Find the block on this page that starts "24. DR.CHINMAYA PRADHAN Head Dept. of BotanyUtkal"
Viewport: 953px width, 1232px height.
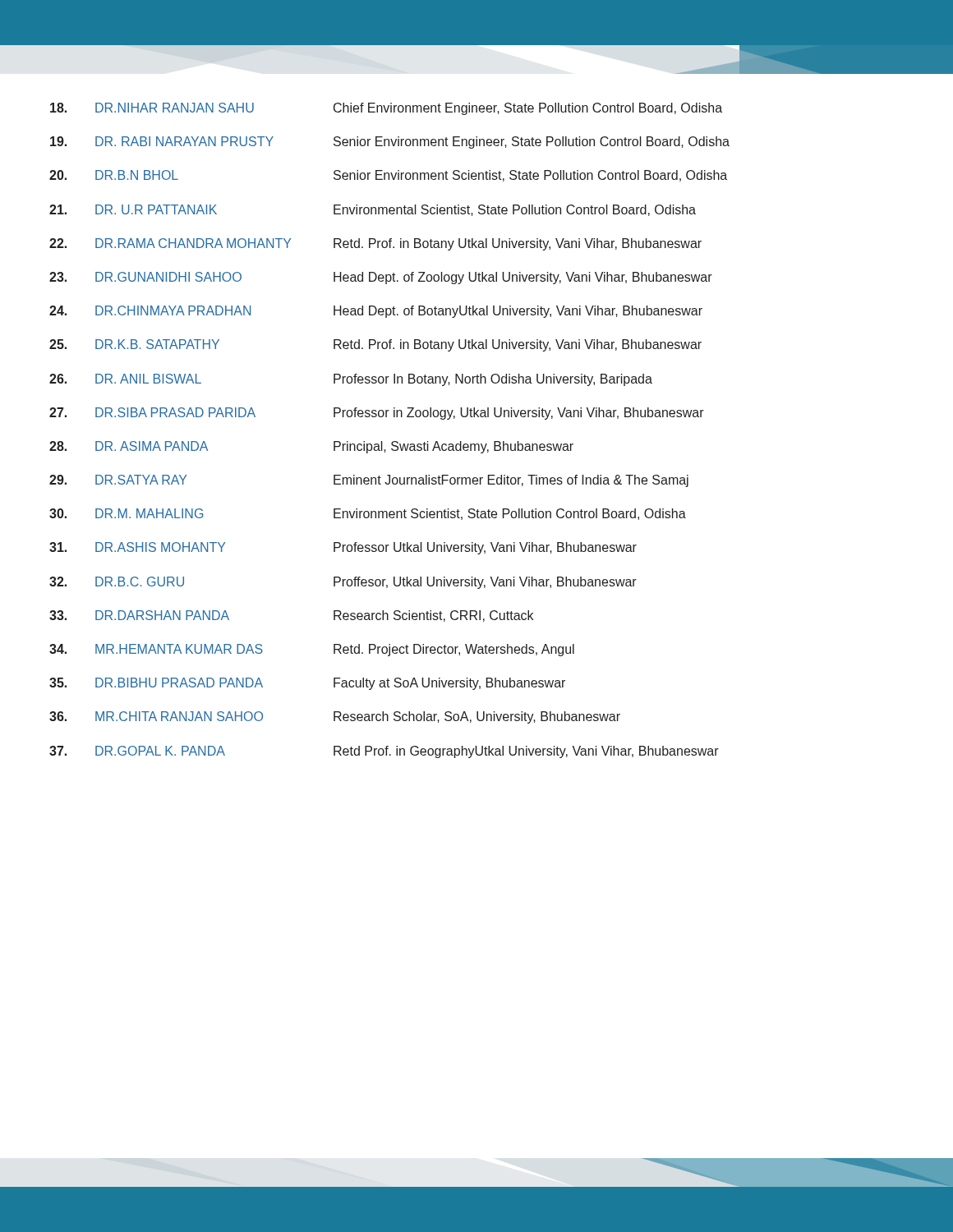coord(476,311)
